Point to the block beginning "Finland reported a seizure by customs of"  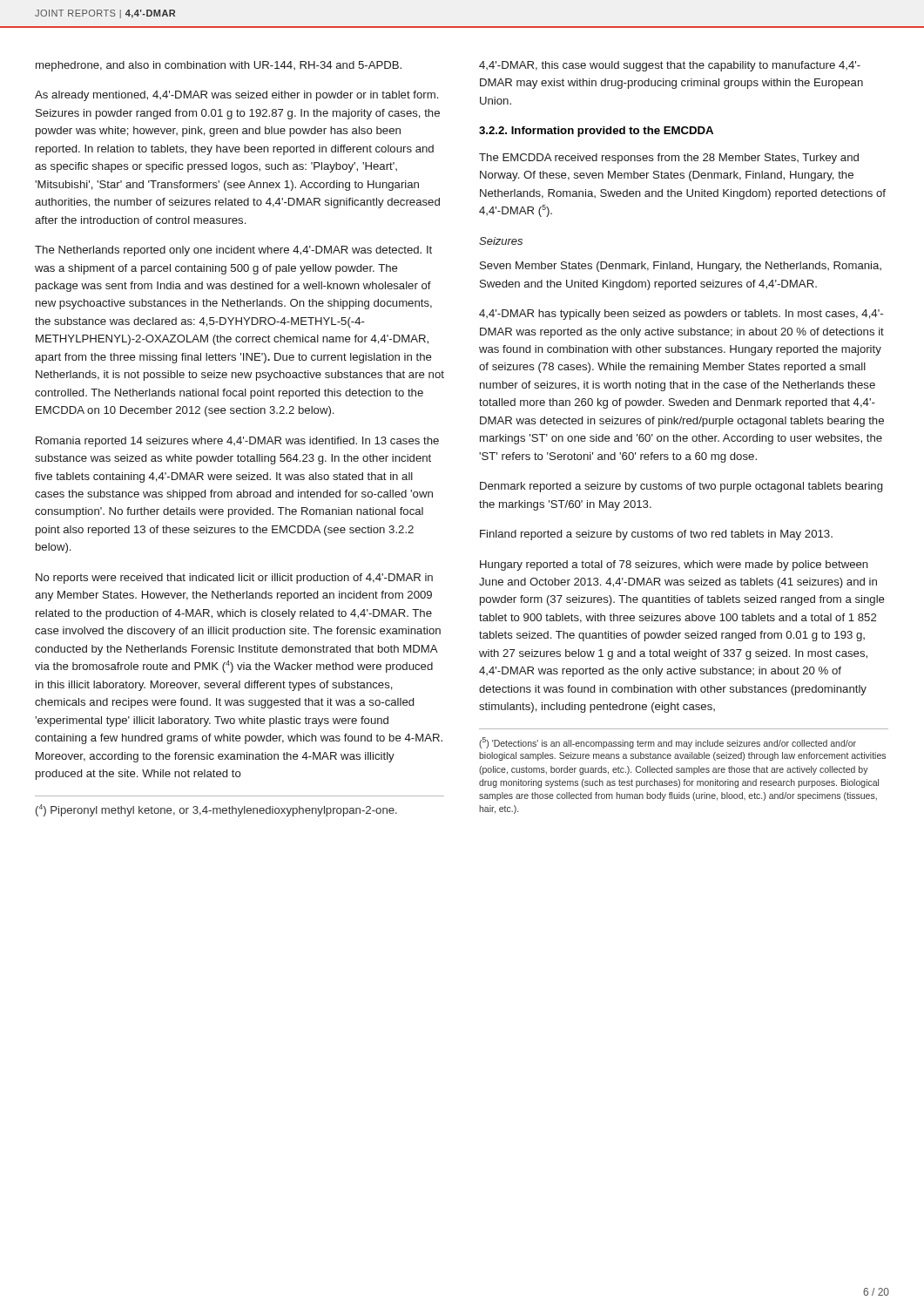(684, 534)
